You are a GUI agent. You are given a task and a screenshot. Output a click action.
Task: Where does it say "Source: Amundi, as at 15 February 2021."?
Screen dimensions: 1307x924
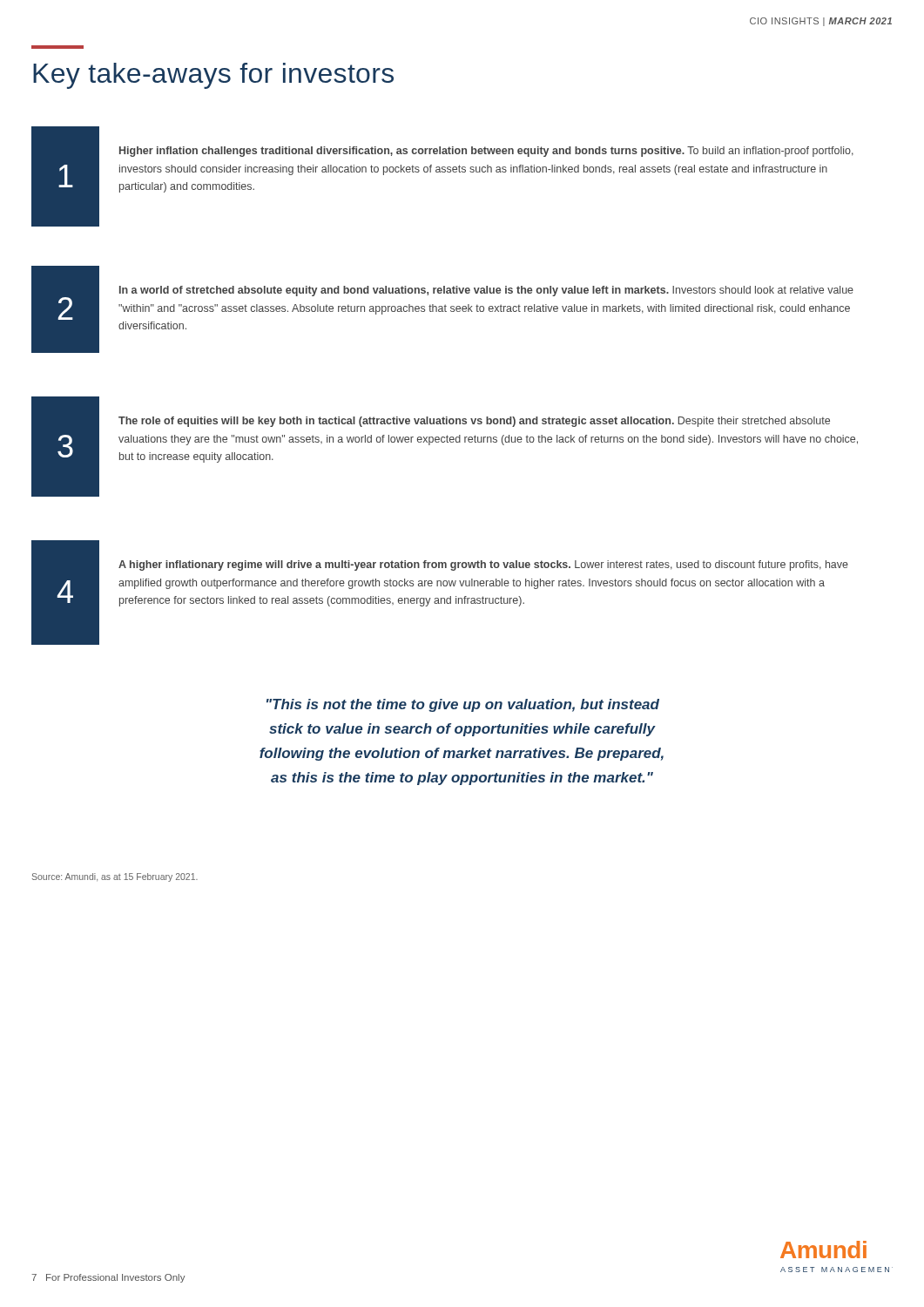(x=115, y=877)
